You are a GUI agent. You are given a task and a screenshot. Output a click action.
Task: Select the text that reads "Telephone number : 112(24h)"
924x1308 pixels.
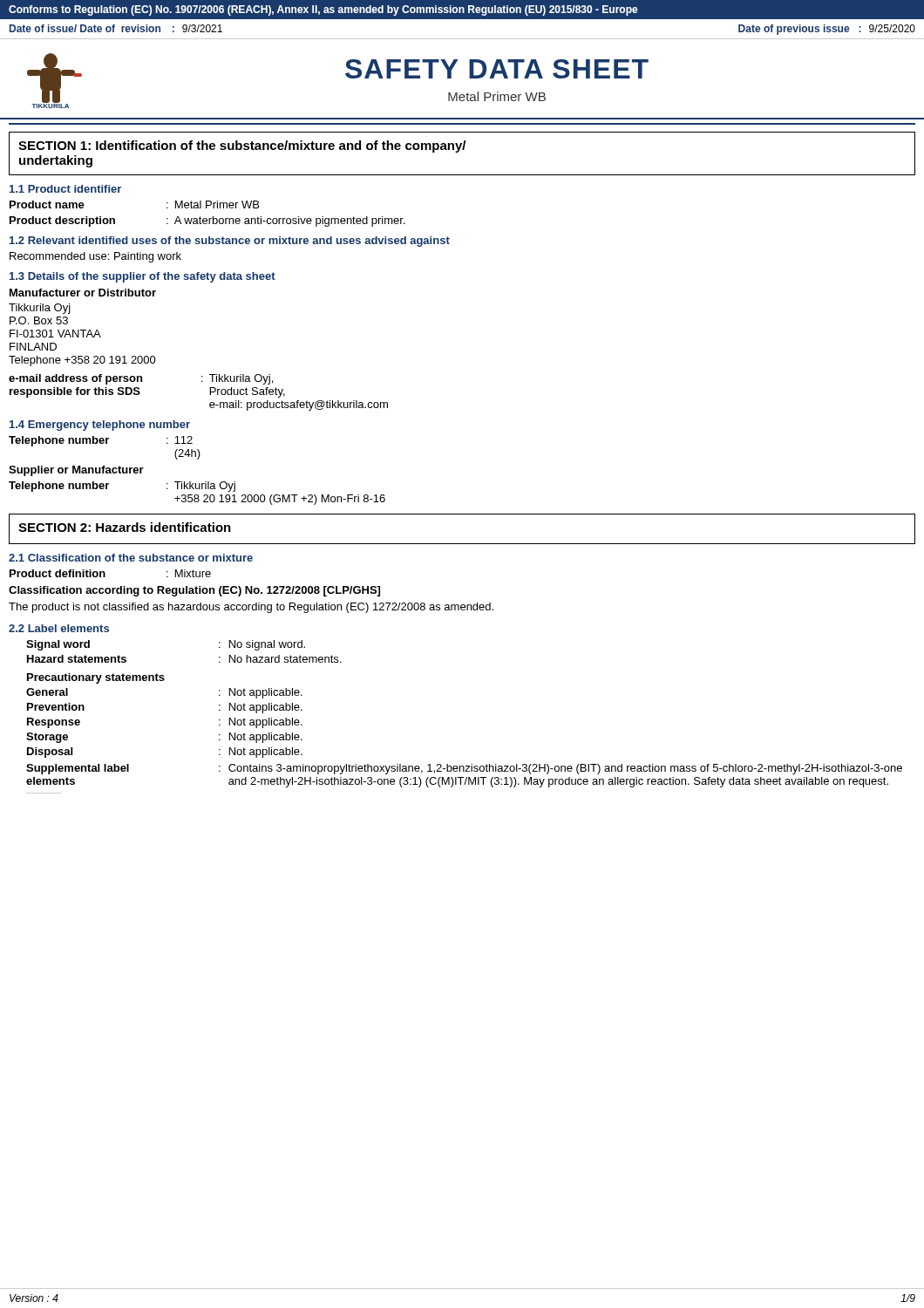coord(105,446)
